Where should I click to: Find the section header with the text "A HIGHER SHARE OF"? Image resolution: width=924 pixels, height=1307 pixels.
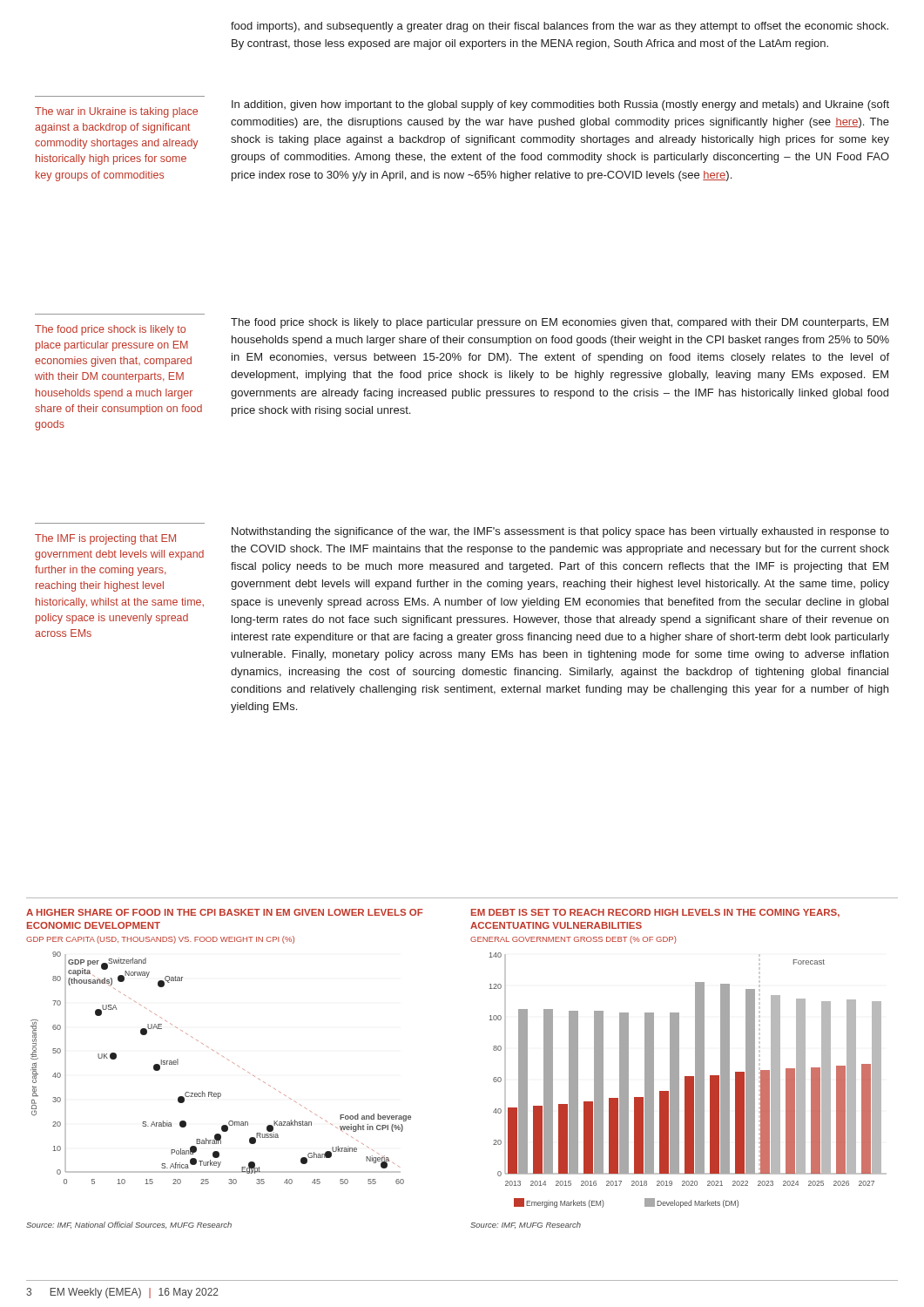[225, 919]
